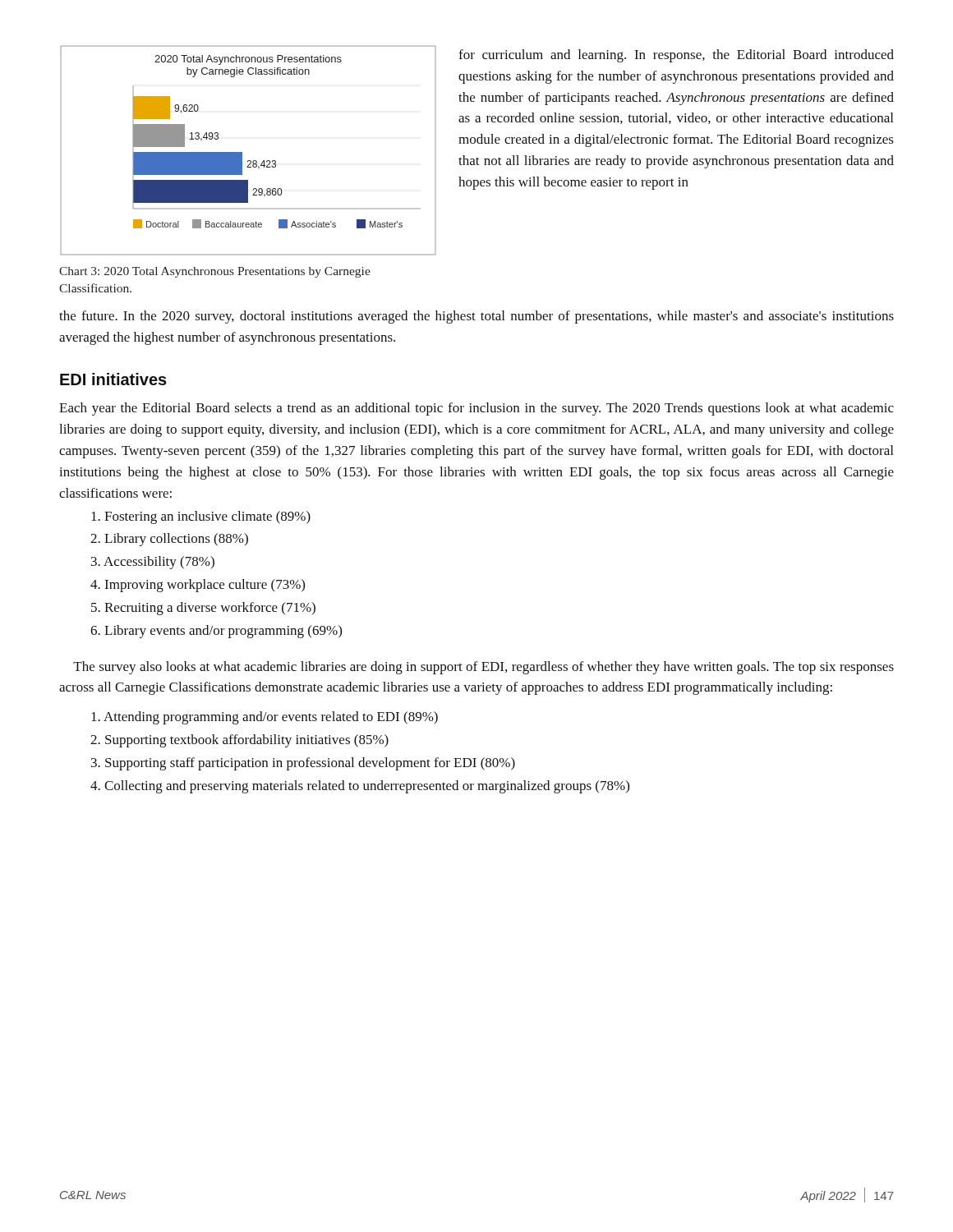This screenshot has height=1232, width=953.
Task: Click on the block starting "Chart 3: 2020"
Action: [215, 279]
